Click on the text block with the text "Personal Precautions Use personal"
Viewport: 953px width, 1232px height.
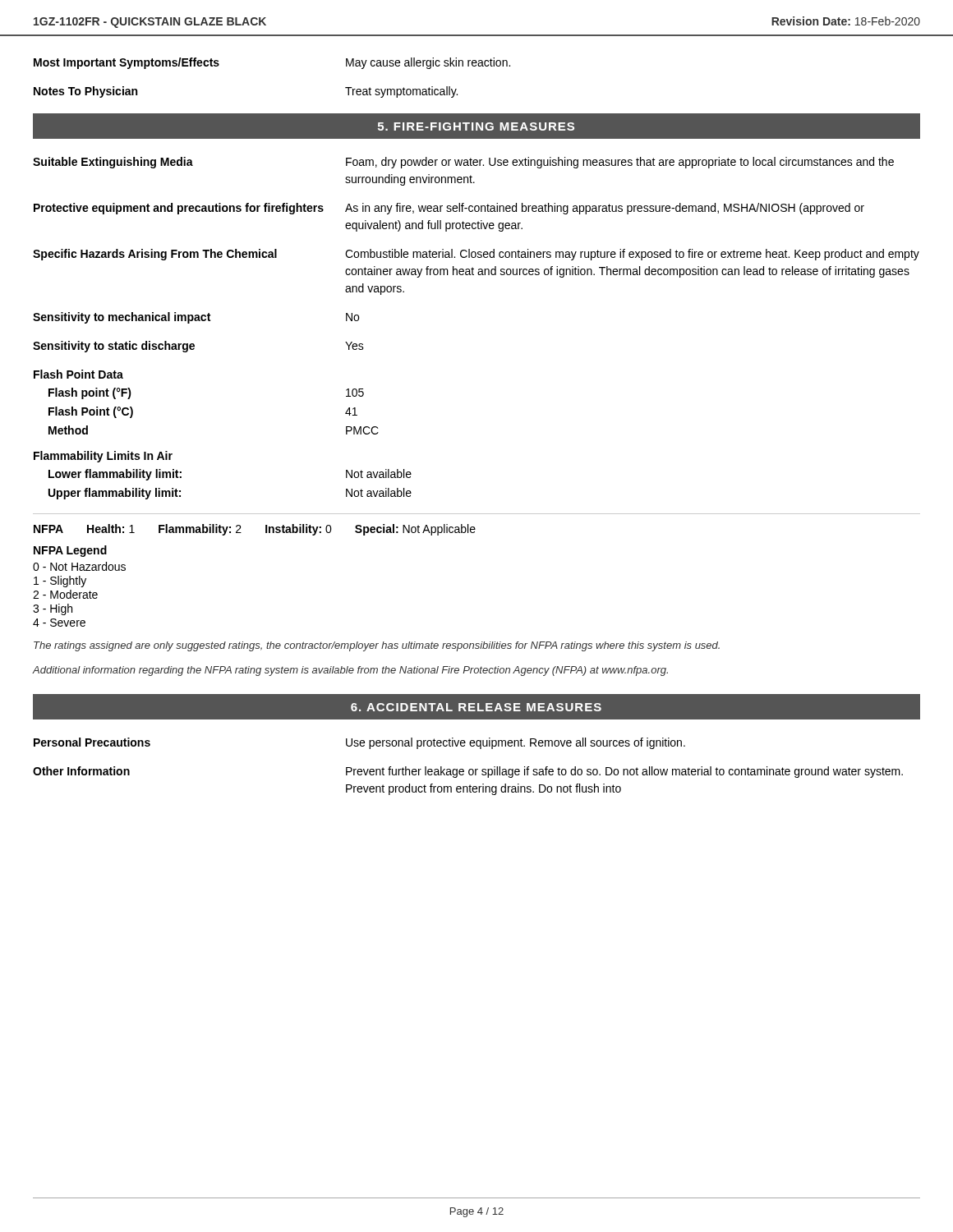pyautogui.click(x=476, y=743)
